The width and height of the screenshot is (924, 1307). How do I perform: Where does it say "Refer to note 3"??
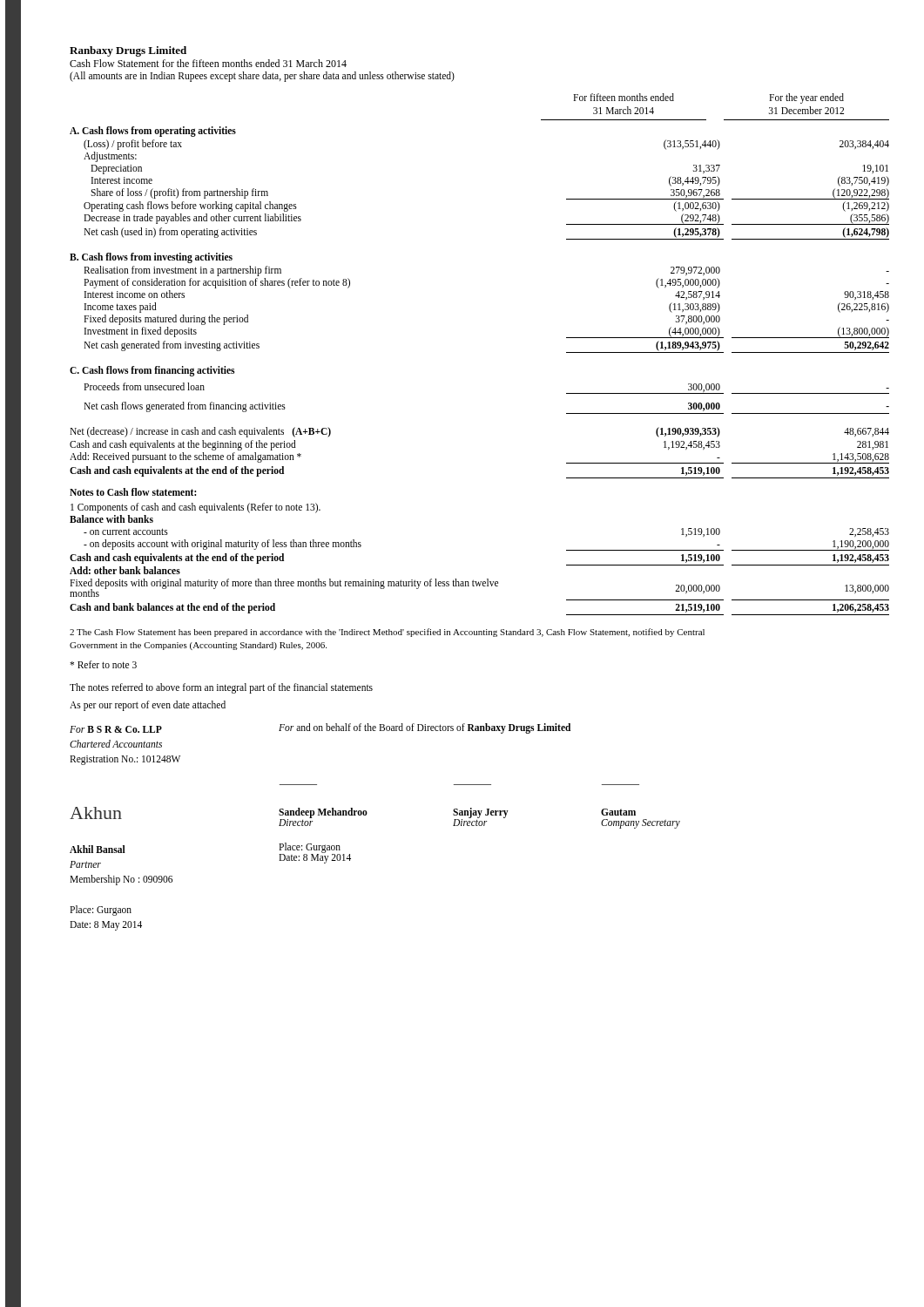[x=103, y=664]
